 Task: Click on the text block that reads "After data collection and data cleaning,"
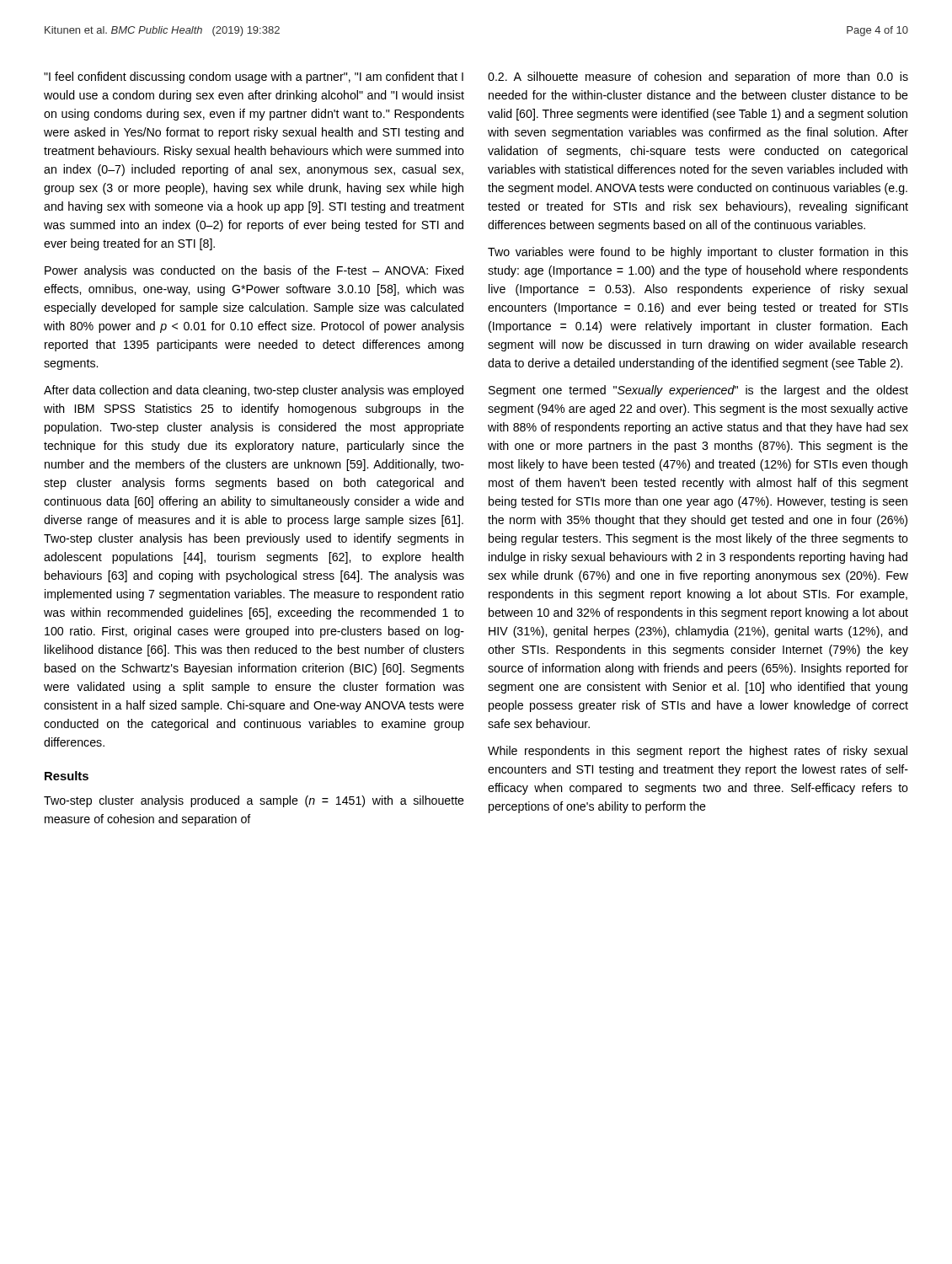pyautogui.click(x=254, y=566)
